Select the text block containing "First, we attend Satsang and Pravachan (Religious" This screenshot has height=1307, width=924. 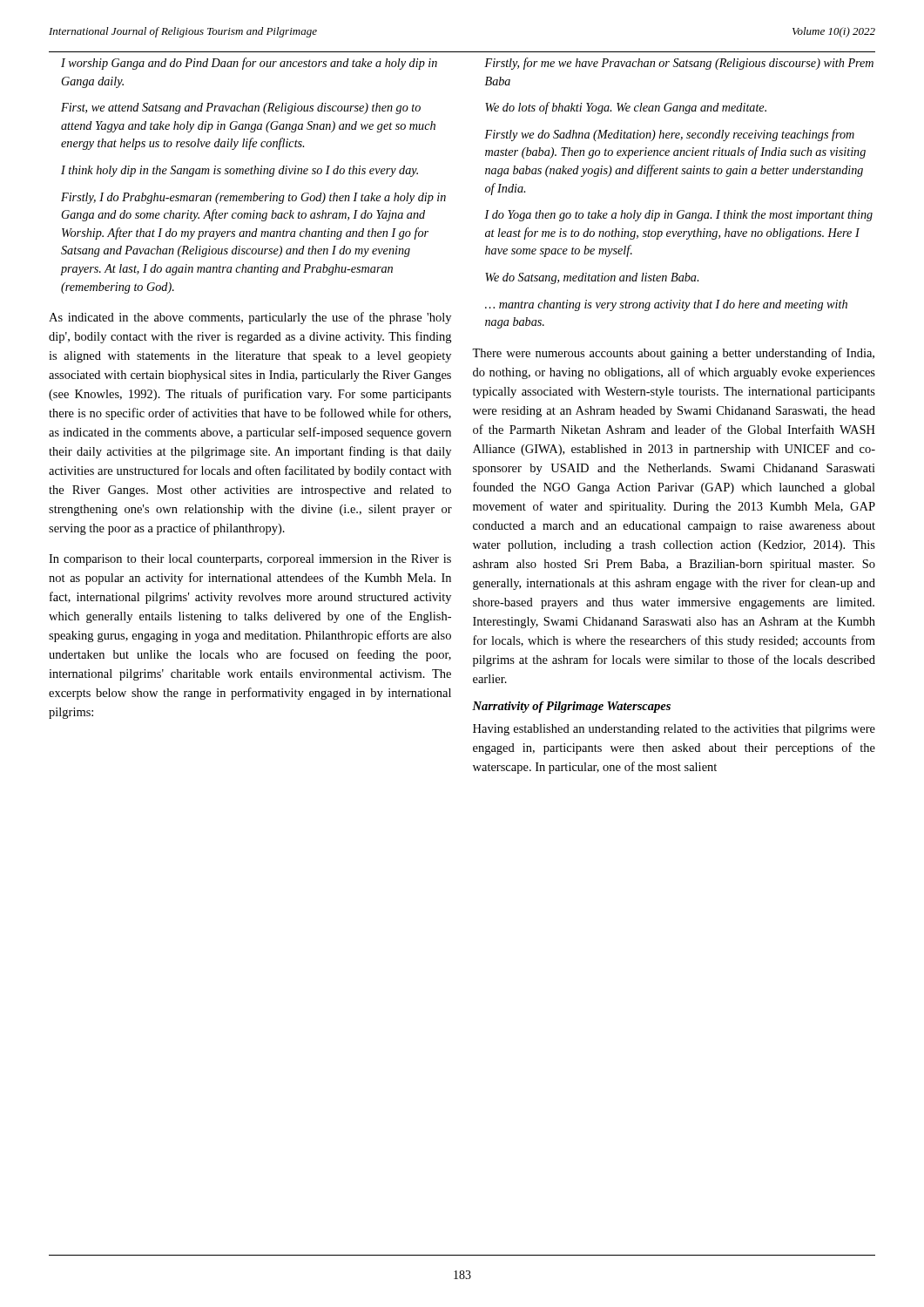pyautogui.click(x=256, y=126)
